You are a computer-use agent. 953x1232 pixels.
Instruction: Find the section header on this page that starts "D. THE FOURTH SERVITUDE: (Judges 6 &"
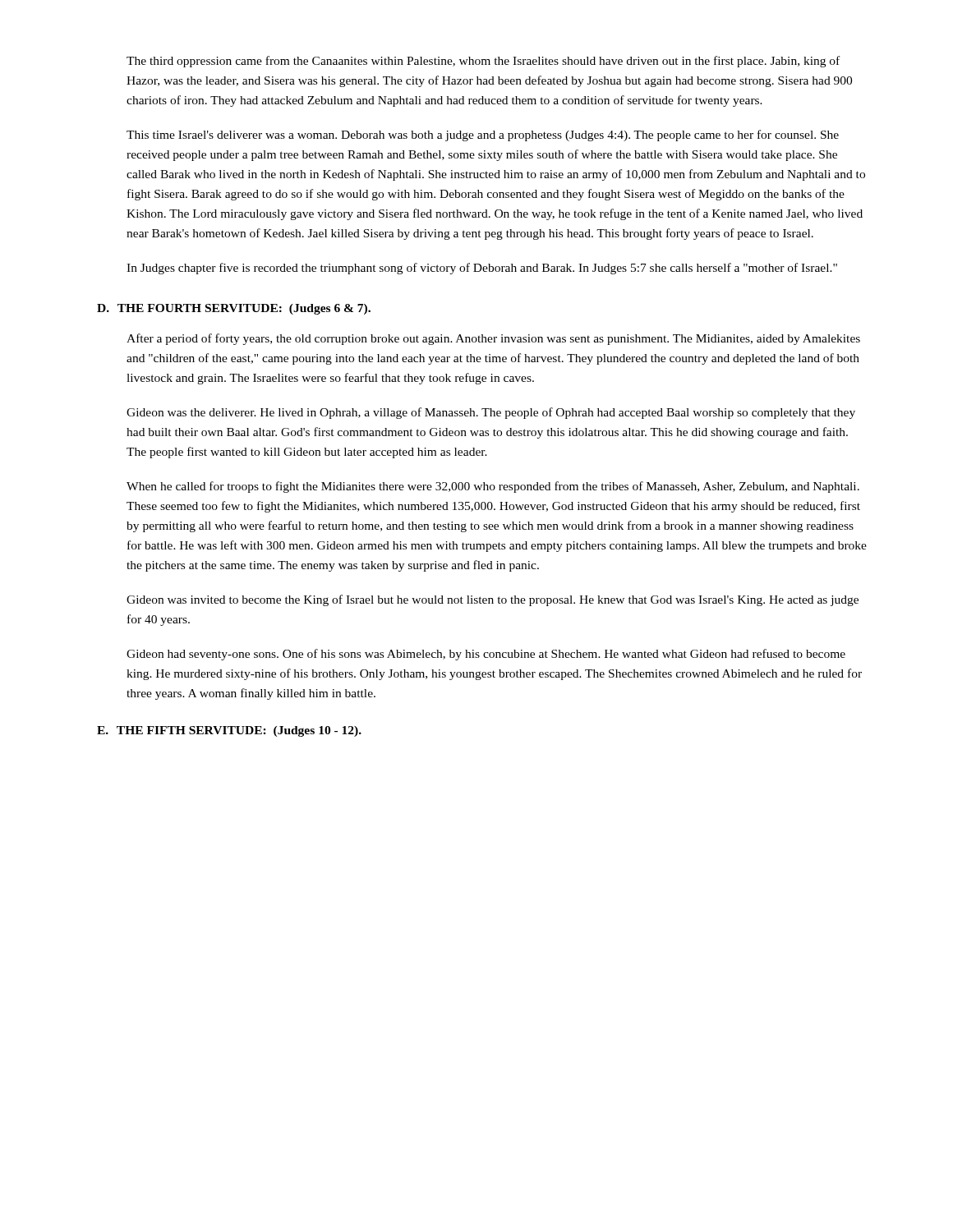[x=234, y=308]
